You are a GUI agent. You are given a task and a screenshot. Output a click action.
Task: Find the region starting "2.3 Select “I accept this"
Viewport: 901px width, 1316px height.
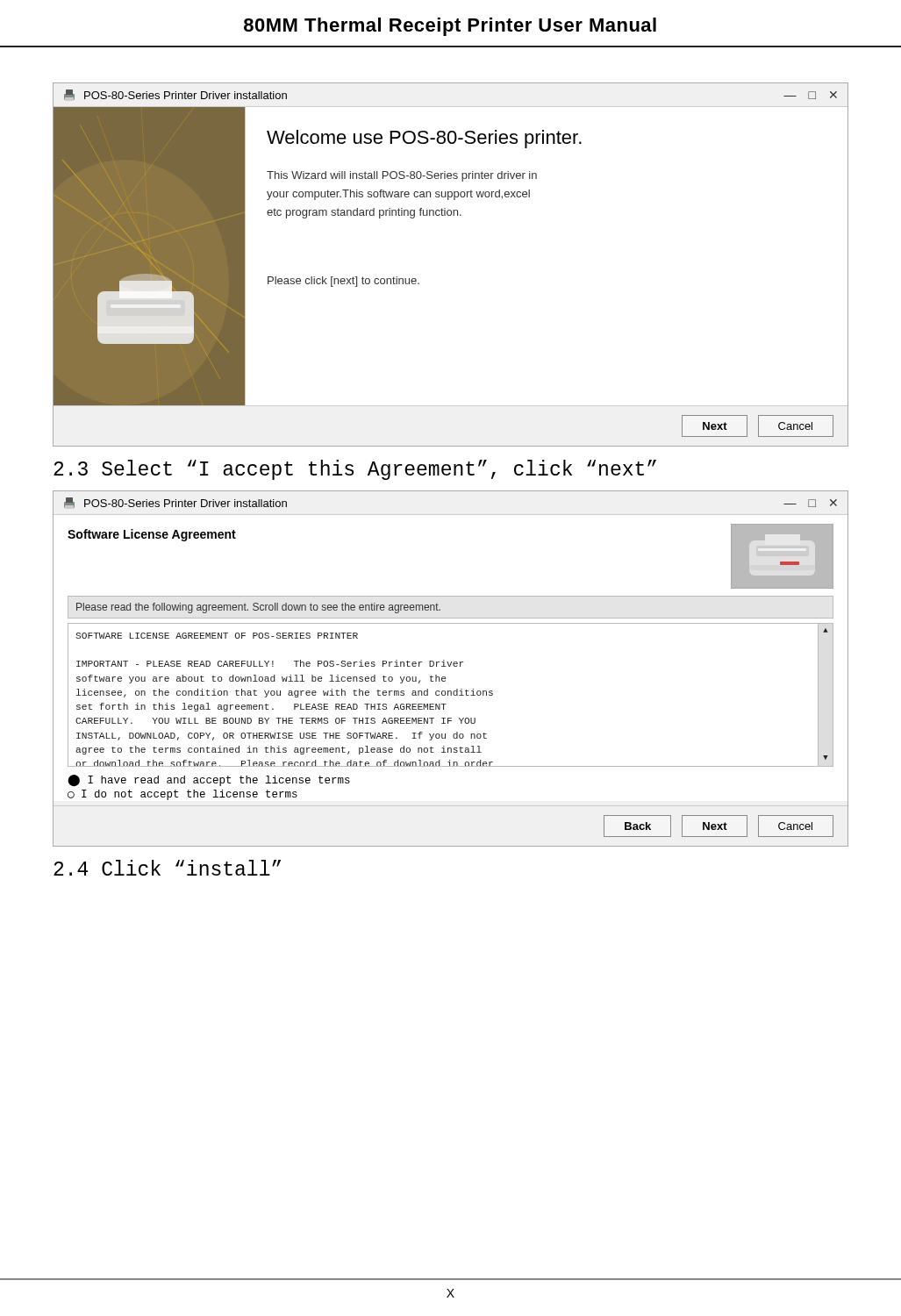click(355, 470)
